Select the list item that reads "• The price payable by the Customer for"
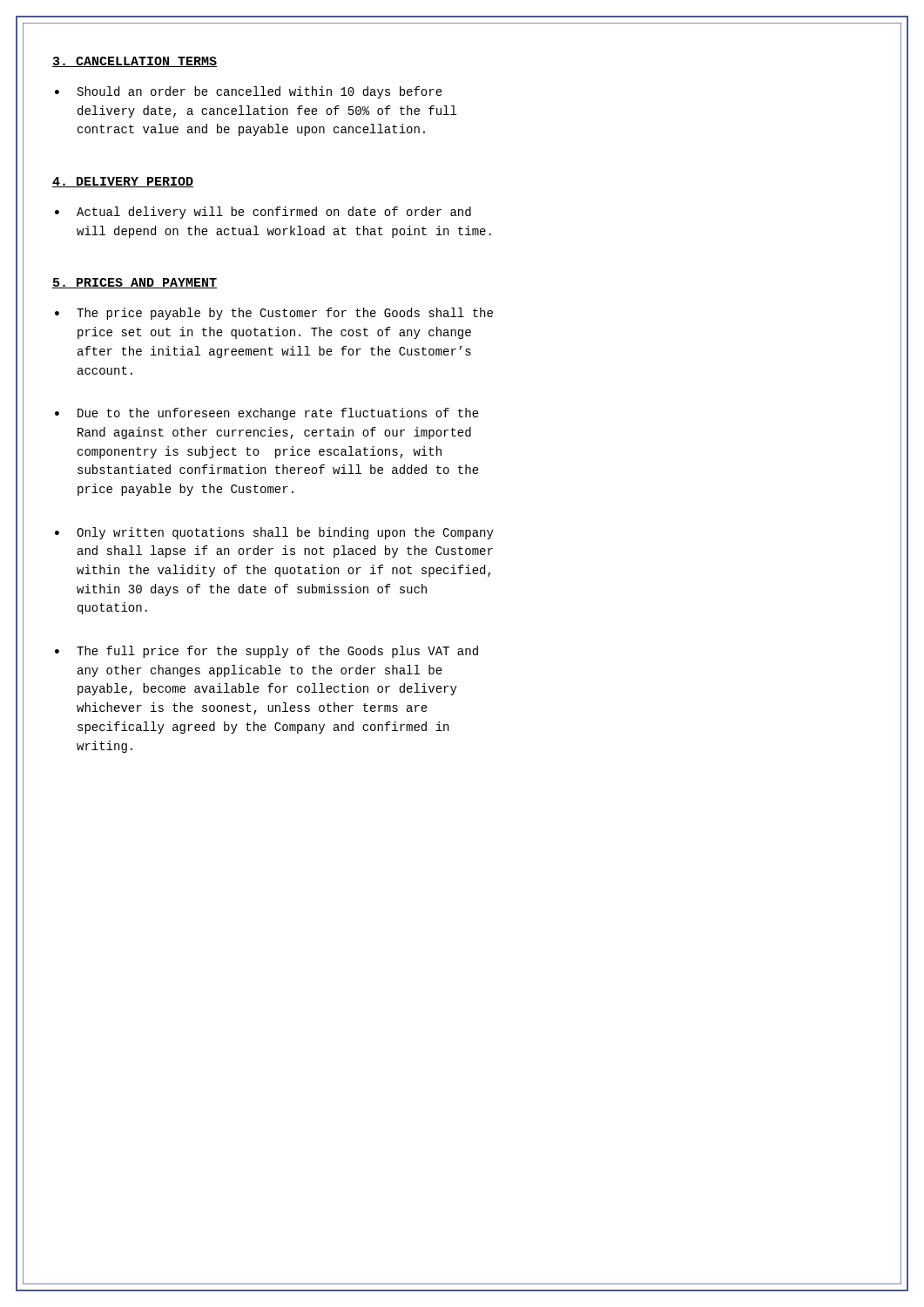Viewport: 924px width, 1307px height. point(462,343)
